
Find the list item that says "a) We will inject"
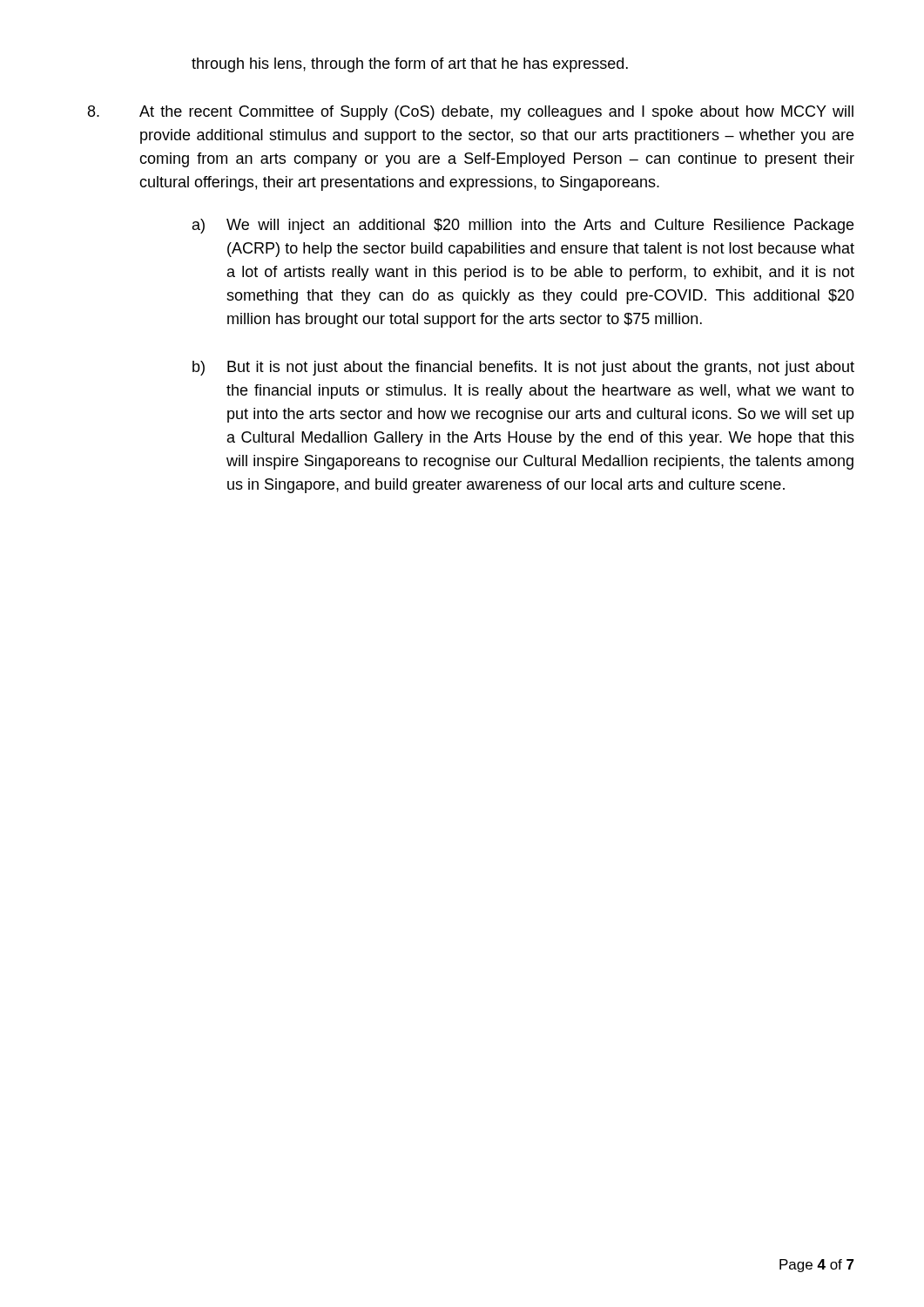523,272
